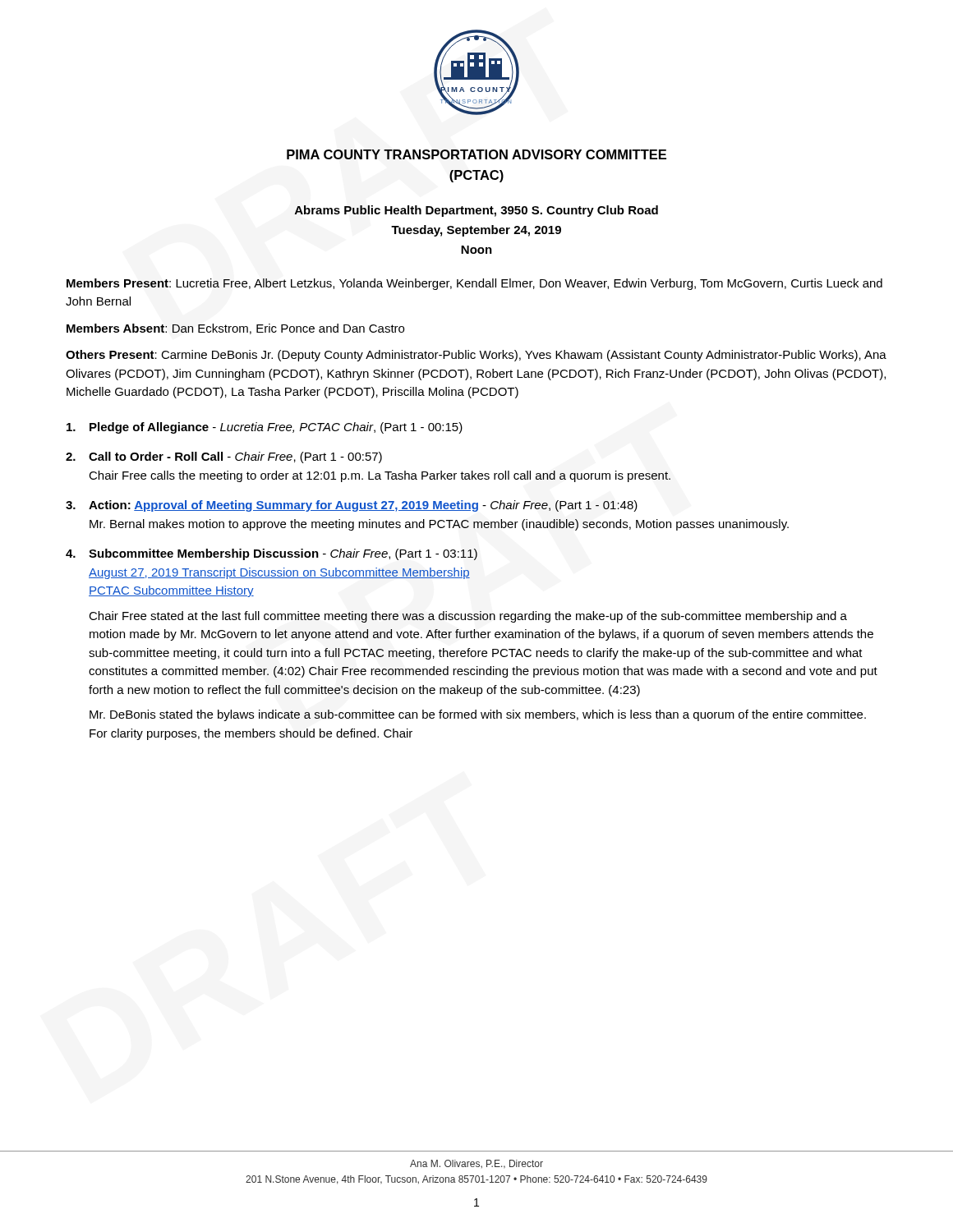Find the text starting "Abrams Public Health Department, 3950 S. Country"
The width and height of the screenshot is (953, 1232).
tap(476, 229)
